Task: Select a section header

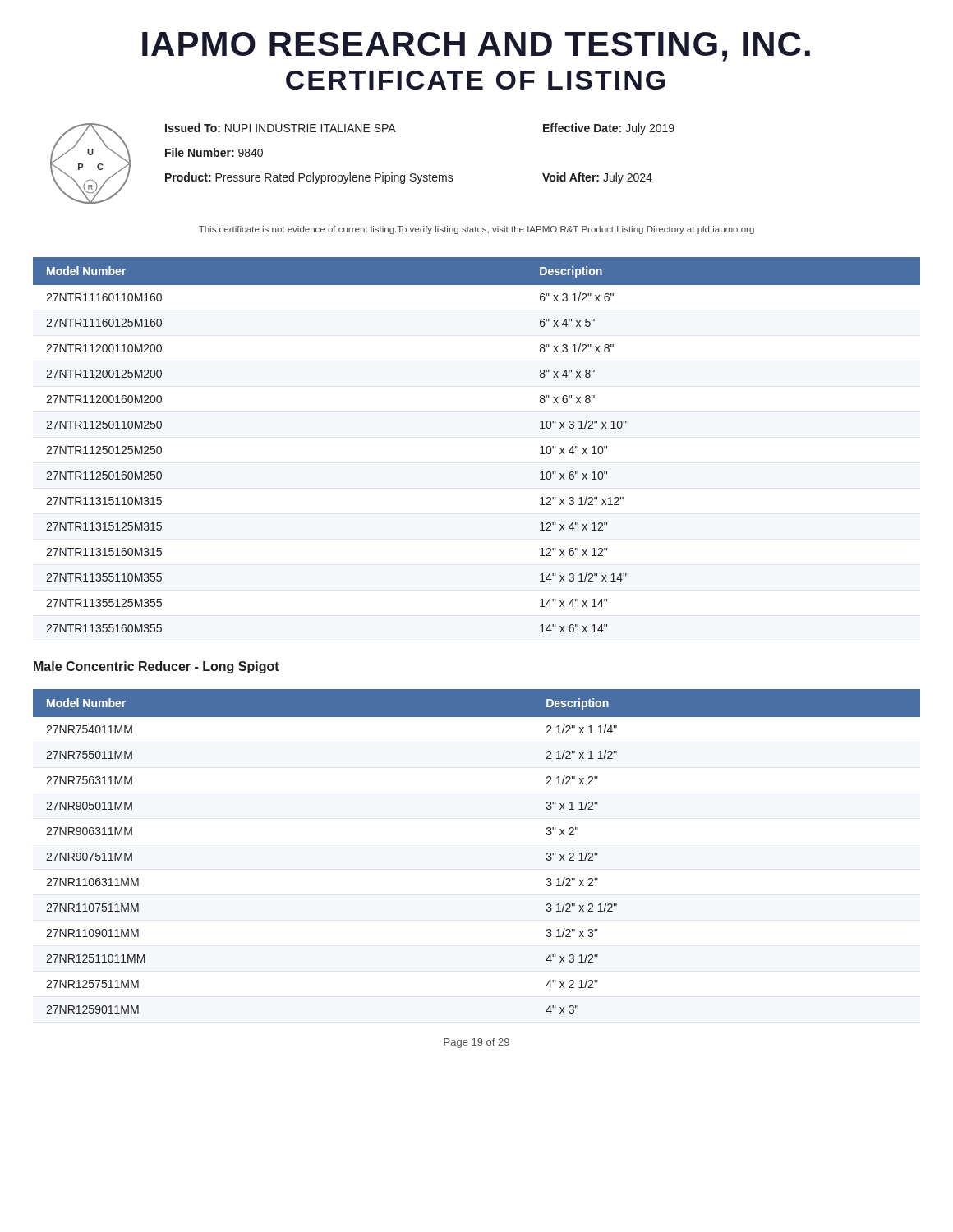Action: (476, 667)
